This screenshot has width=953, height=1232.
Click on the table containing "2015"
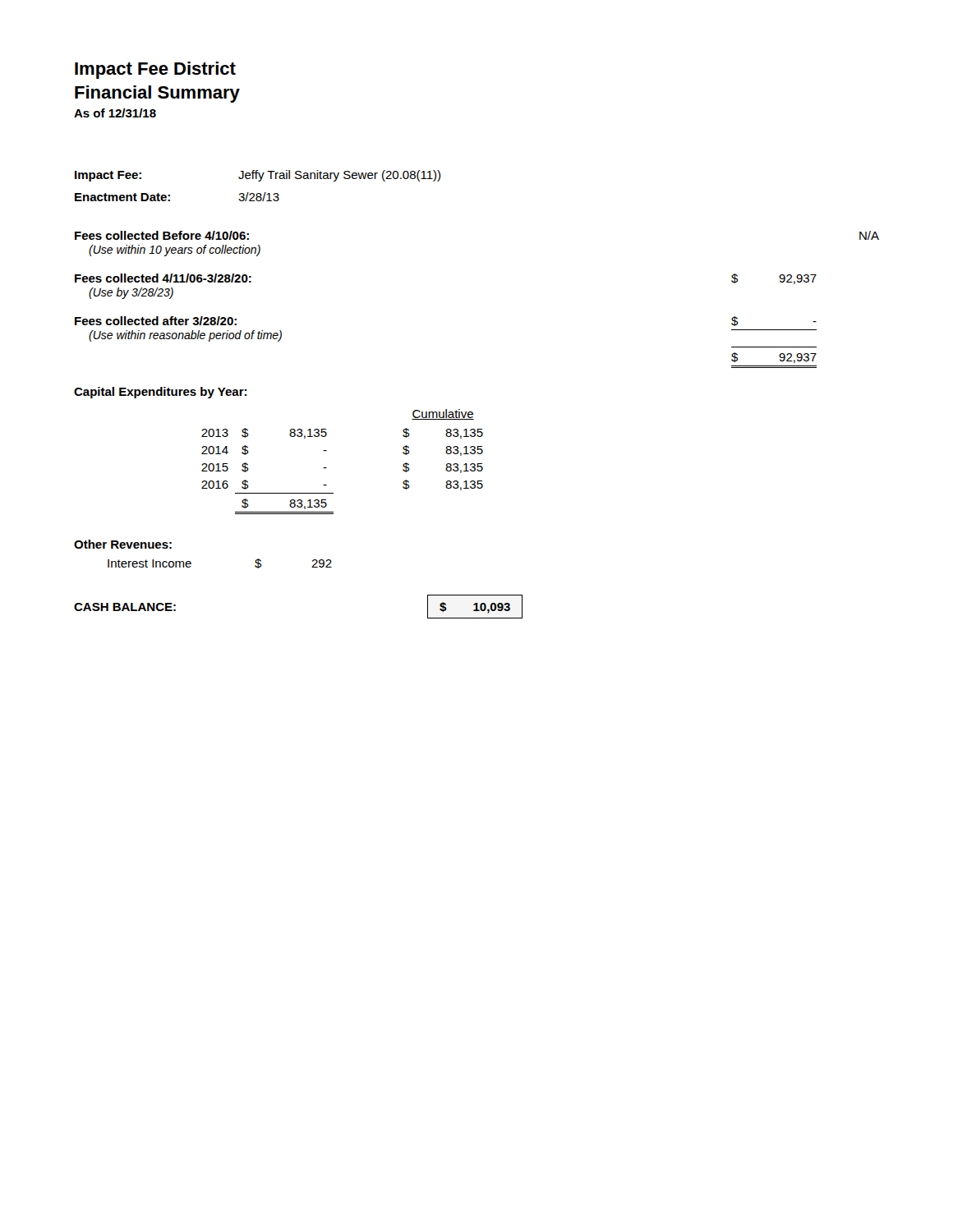pos(526,460)
